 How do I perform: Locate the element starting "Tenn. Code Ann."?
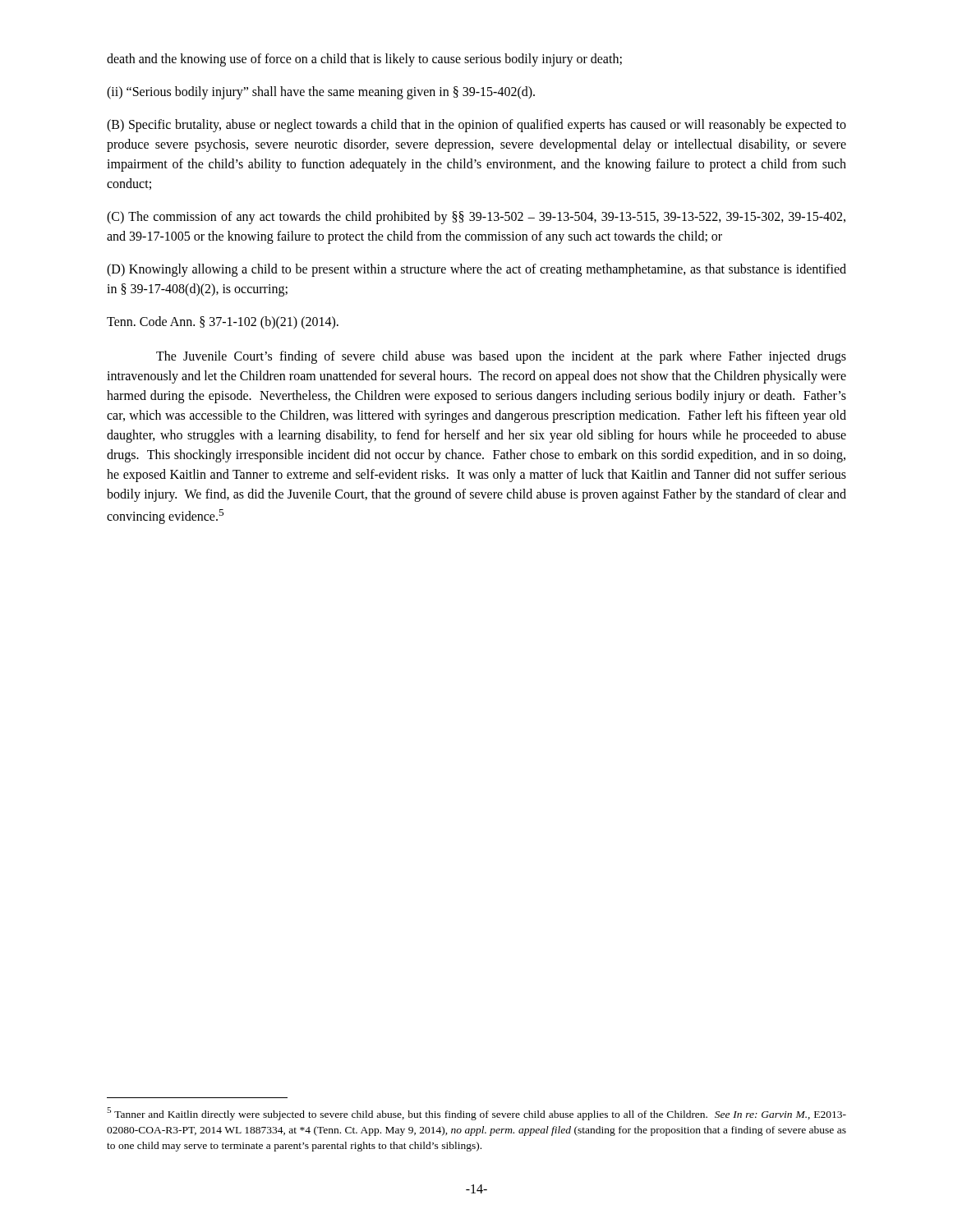(223, 322)
